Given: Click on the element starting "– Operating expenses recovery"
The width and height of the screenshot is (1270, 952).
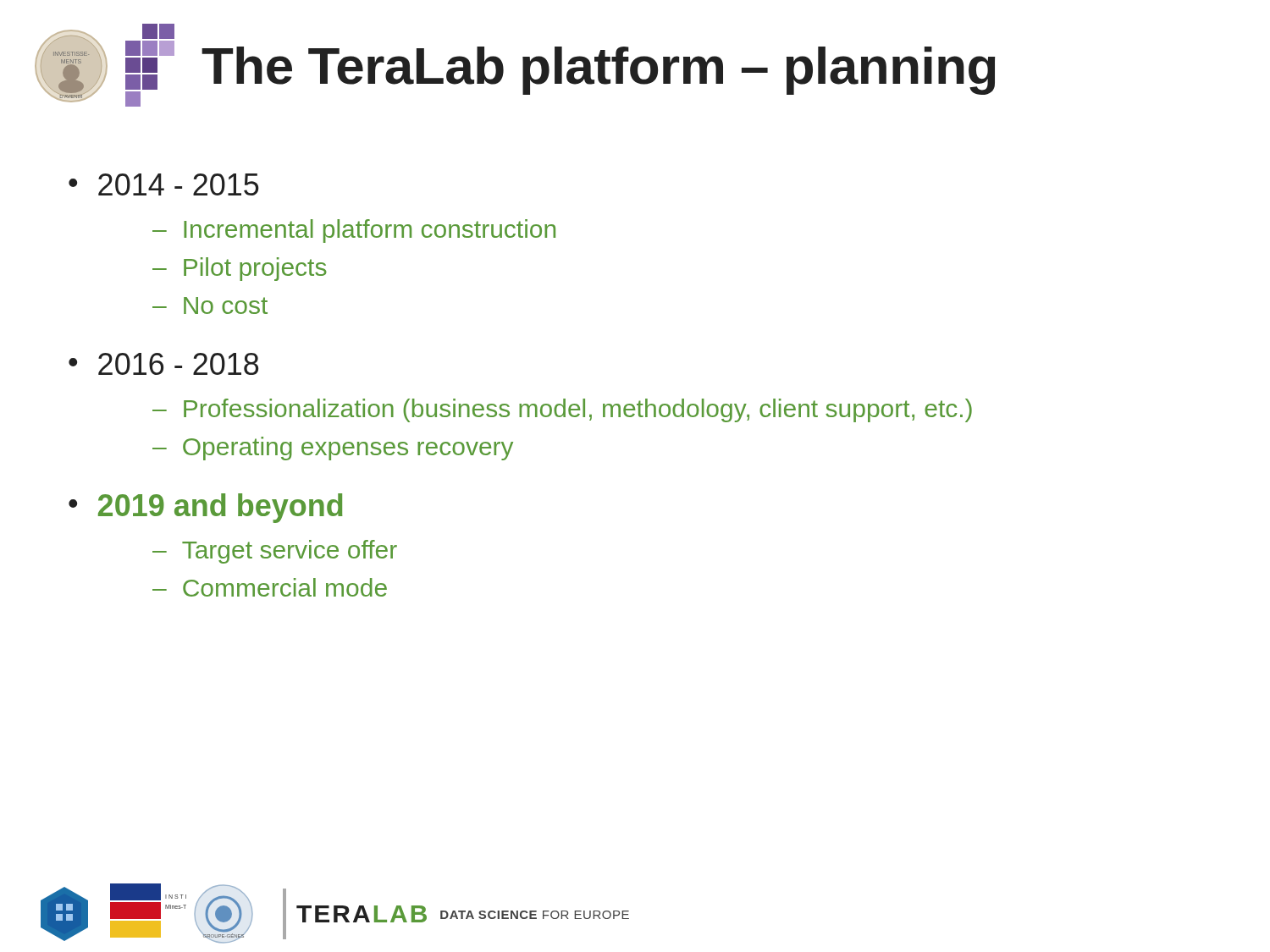Looking at the screenshot, I should [x=333, y=446].
